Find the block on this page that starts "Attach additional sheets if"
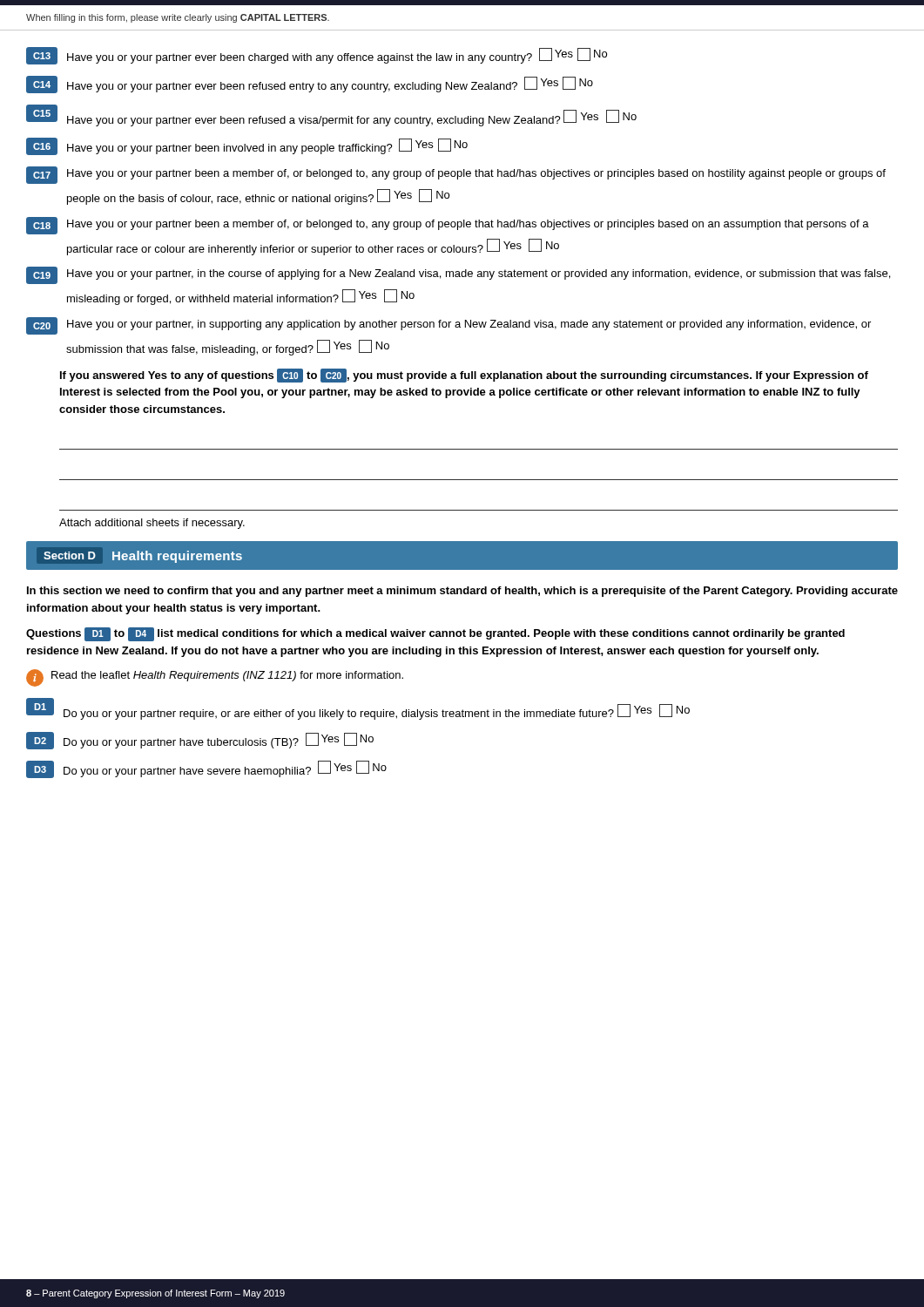Viewport: 924px width, 1307px height. [x=152, y=522]
